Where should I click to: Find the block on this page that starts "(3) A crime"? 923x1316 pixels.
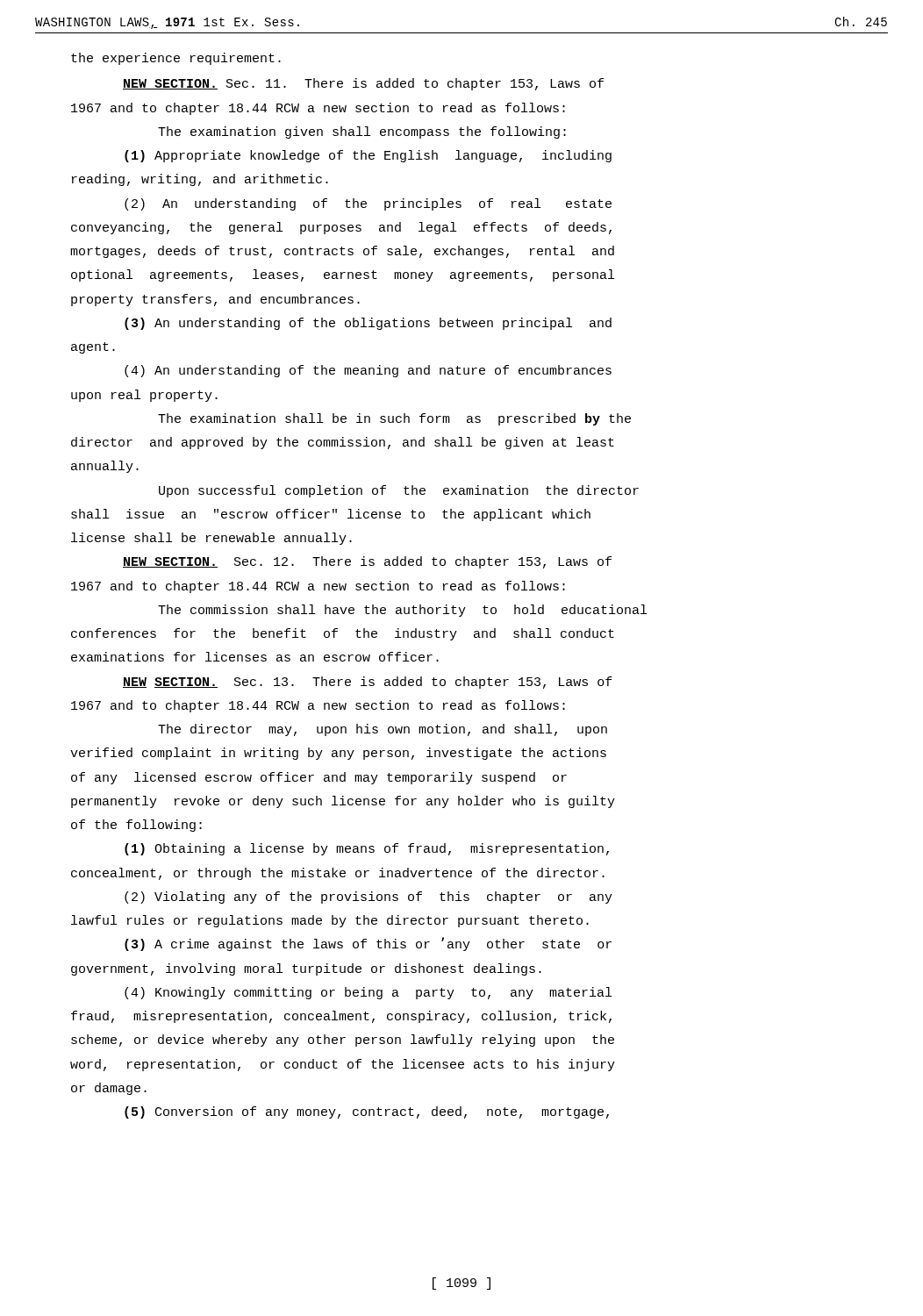coord(462,958)
